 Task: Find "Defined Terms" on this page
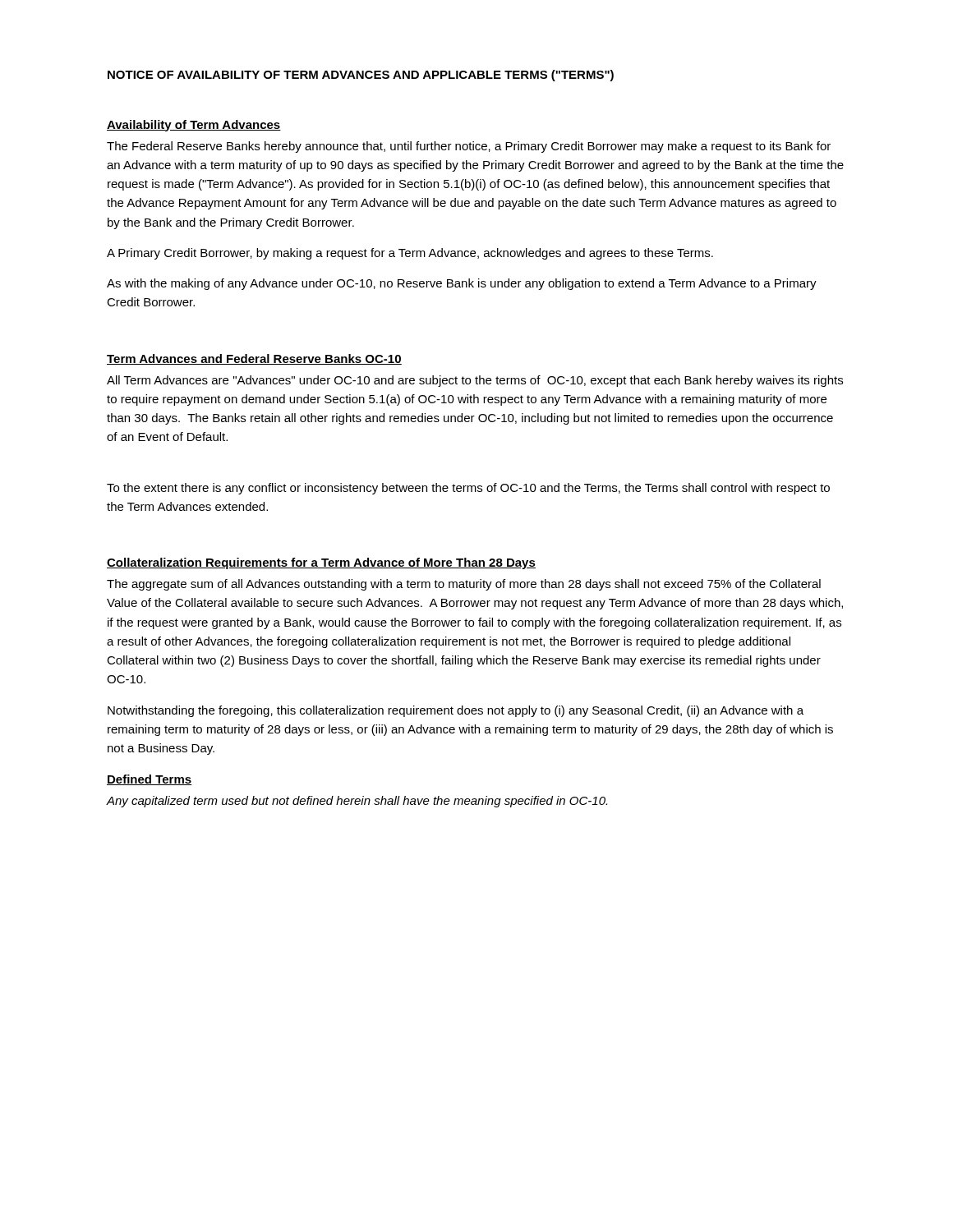[149, 779]
